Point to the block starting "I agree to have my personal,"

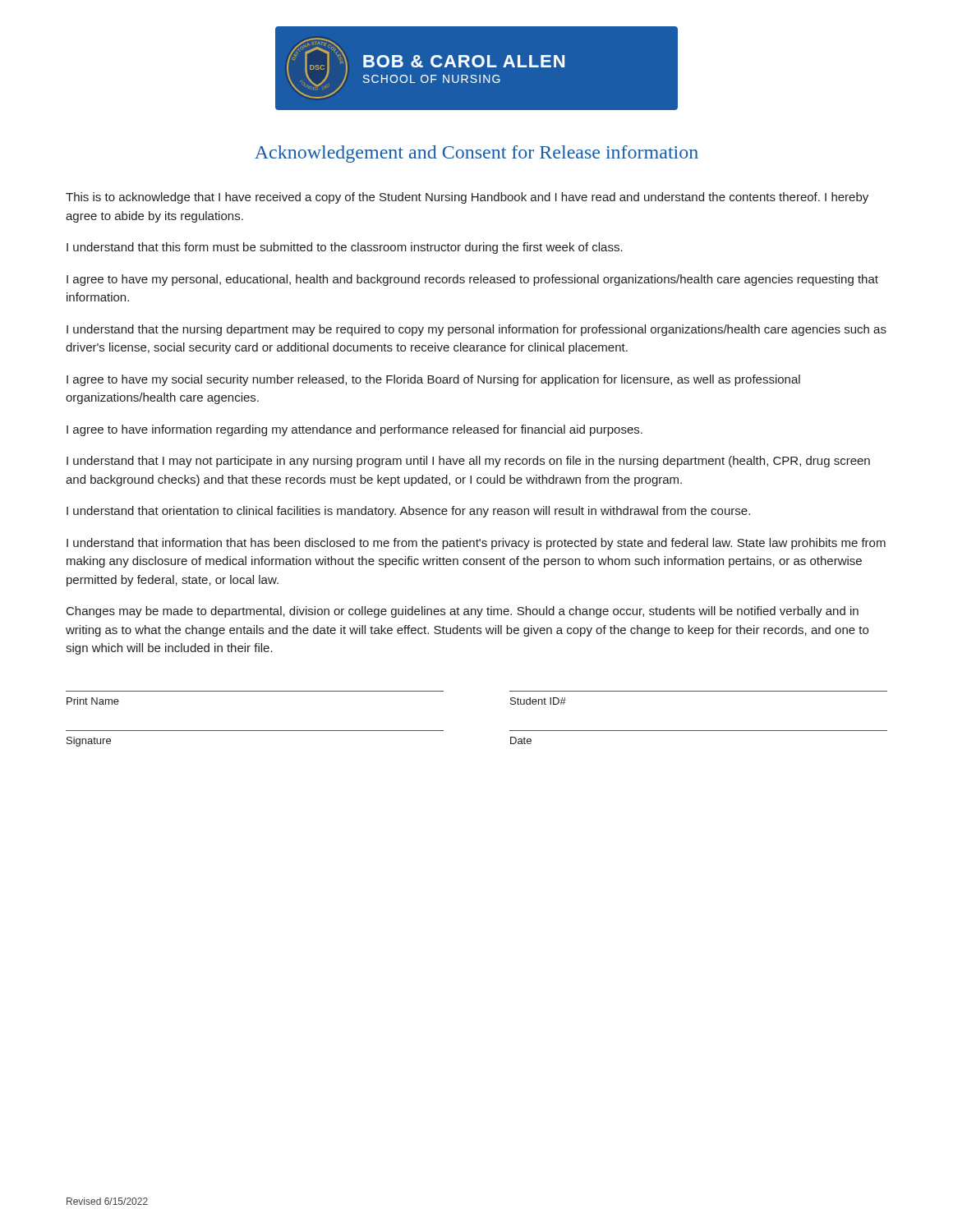click(x=472, y=288)
